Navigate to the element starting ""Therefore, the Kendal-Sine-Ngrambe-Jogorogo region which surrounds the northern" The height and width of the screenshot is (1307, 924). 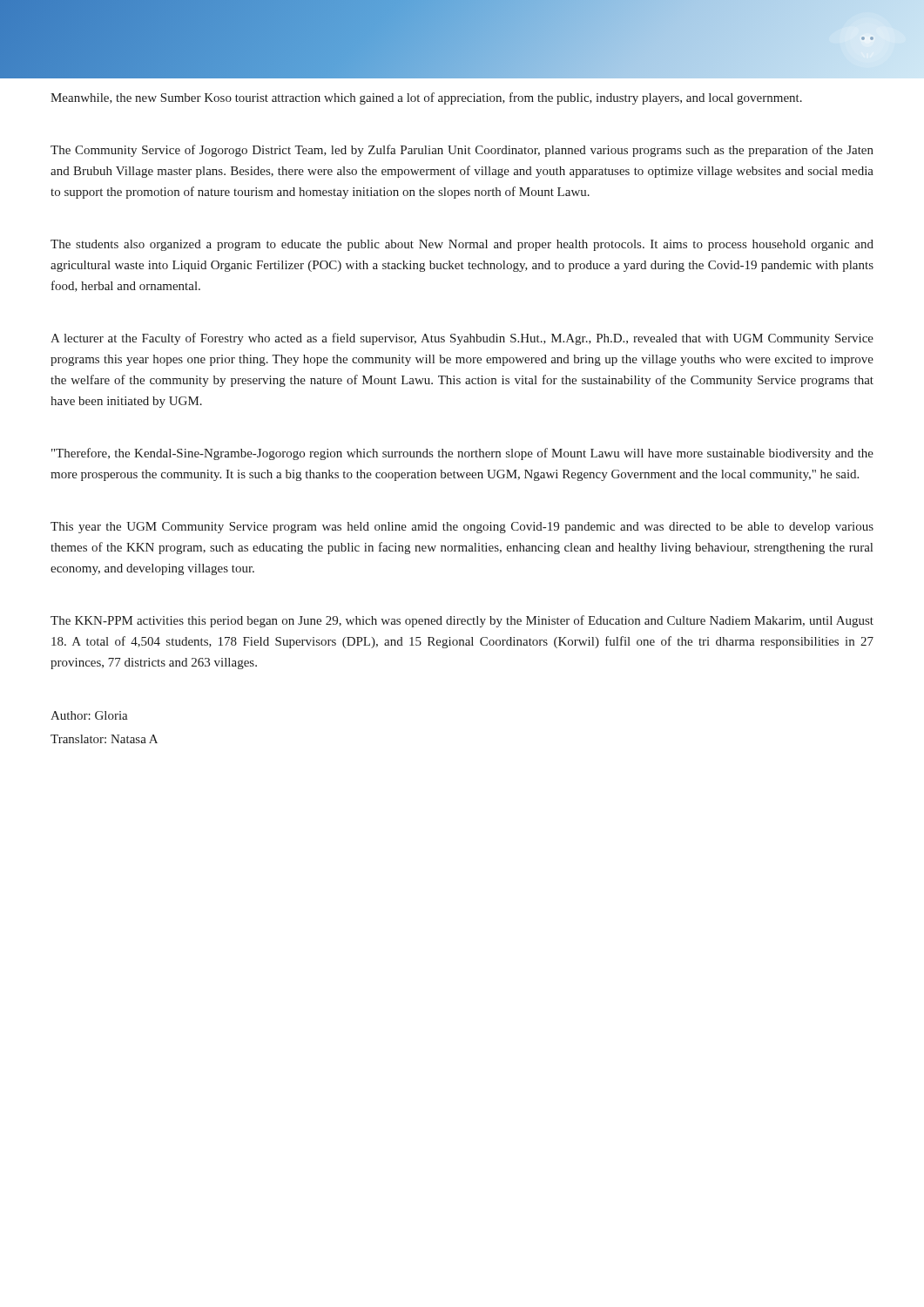point(462,464)
